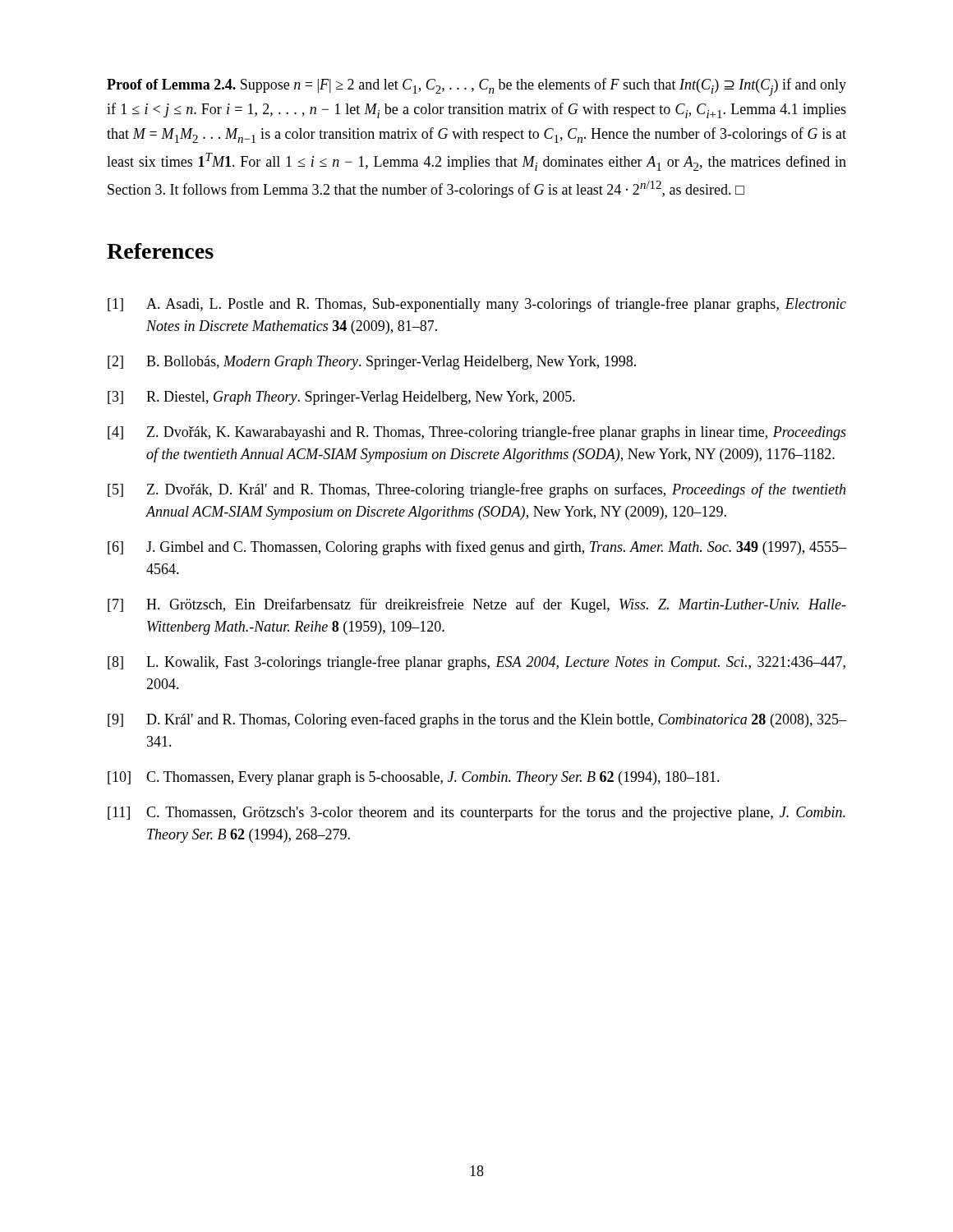Where is the passage that starts "[11] C. Thomassen, Grötzsch's 3-color"?
This screenshot has width=953, height=1232.
point(476,824)
